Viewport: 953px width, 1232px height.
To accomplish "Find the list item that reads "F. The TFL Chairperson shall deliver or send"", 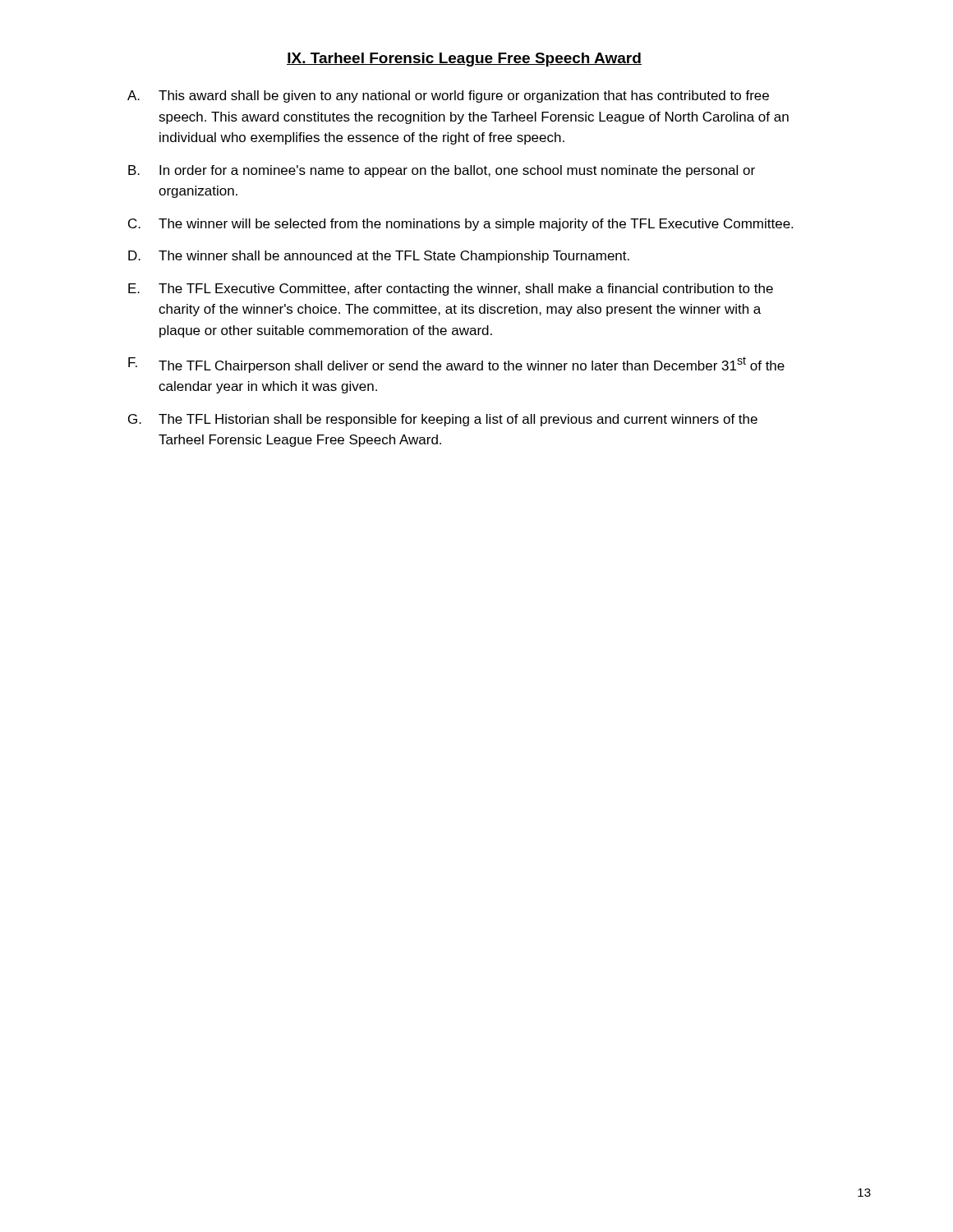I will [x=464, y=375].
